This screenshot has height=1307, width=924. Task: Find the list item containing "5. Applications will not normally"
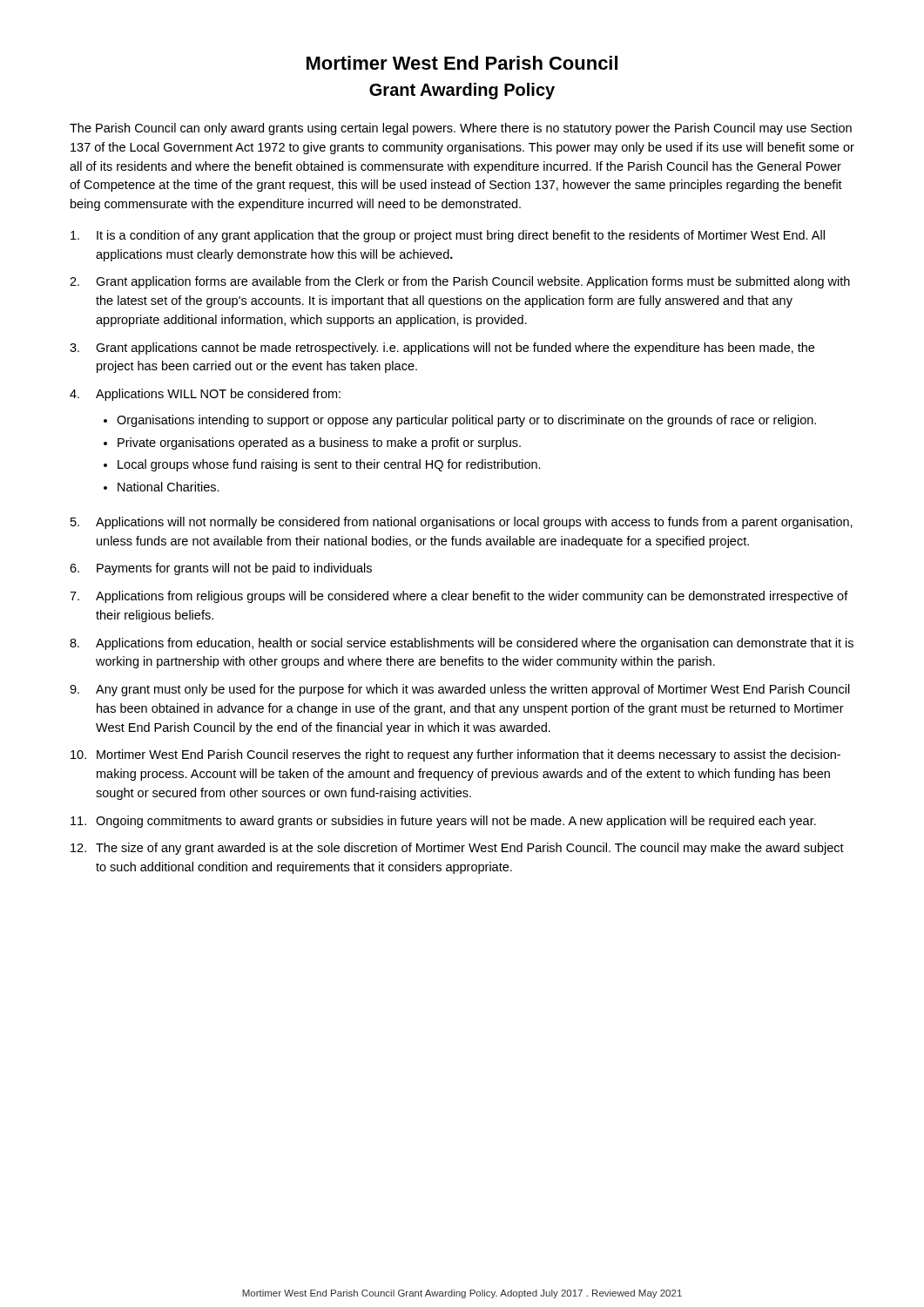click(x=462, y=532)
